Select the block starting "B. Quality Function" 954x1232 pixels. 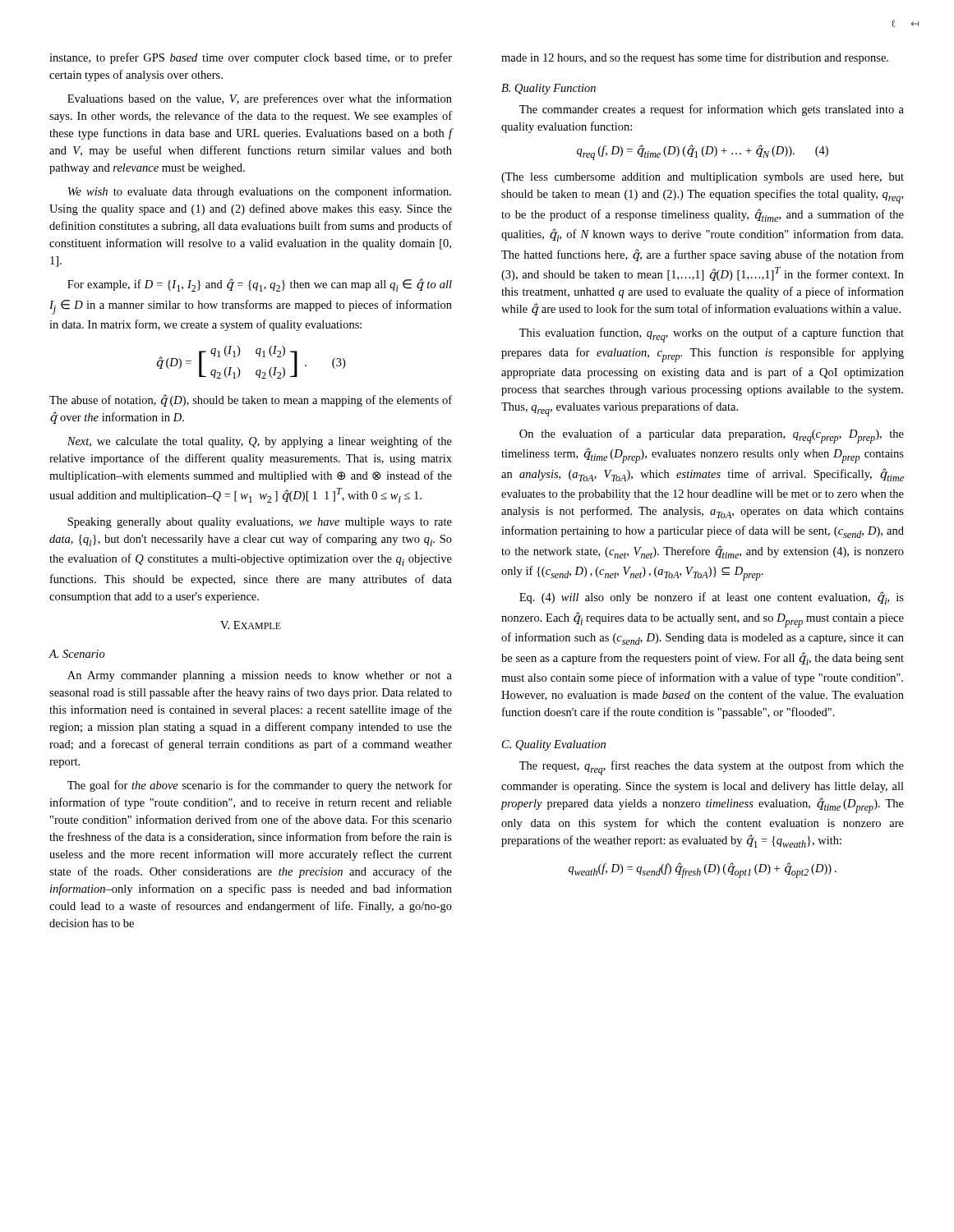tap(549, 88)
